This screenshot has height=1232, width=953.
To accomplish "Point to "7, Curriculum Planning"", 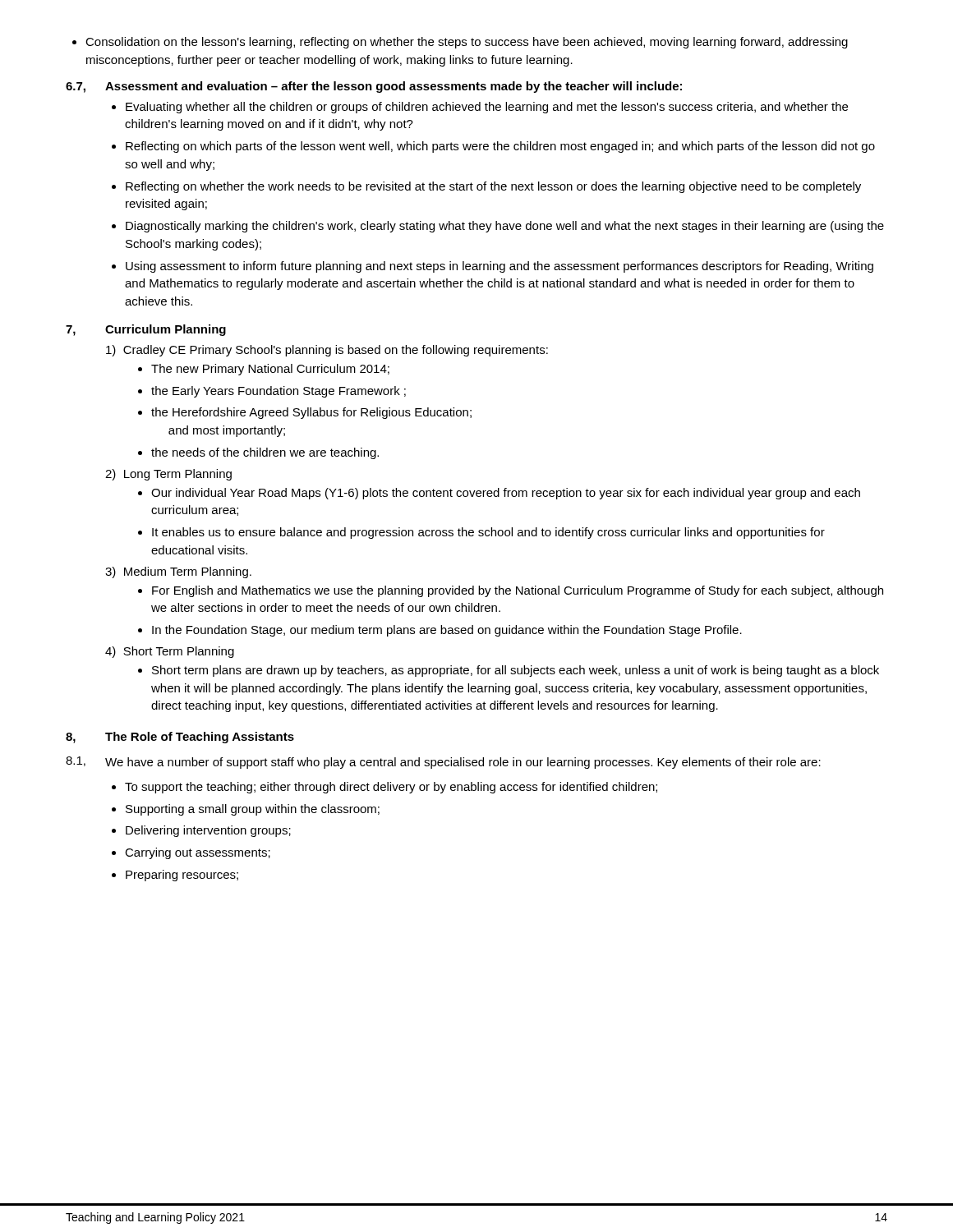I will pyautogui.click(x=146, y=329).
